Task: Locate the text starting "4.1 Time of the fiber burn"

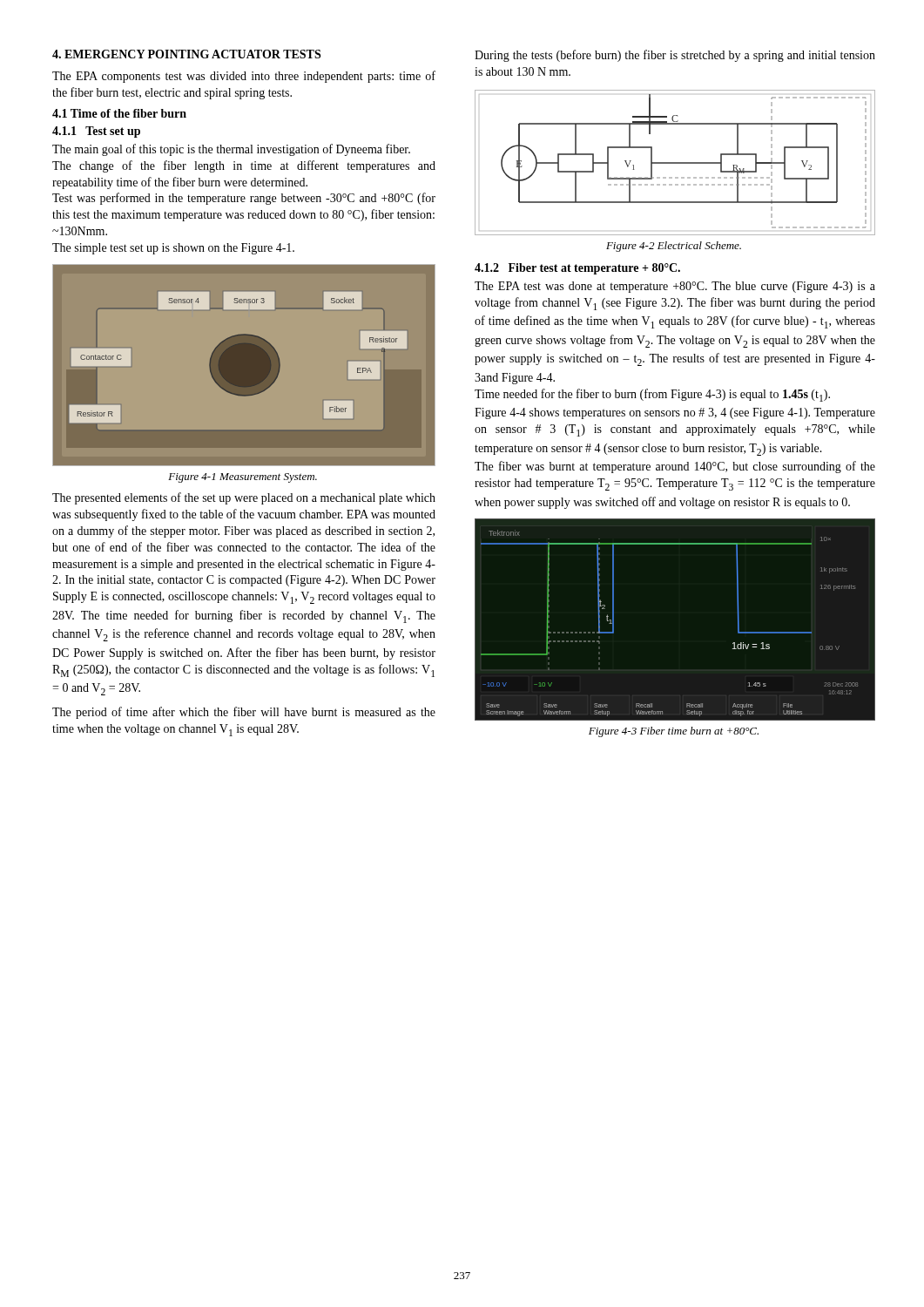Action: click(119, 114)
